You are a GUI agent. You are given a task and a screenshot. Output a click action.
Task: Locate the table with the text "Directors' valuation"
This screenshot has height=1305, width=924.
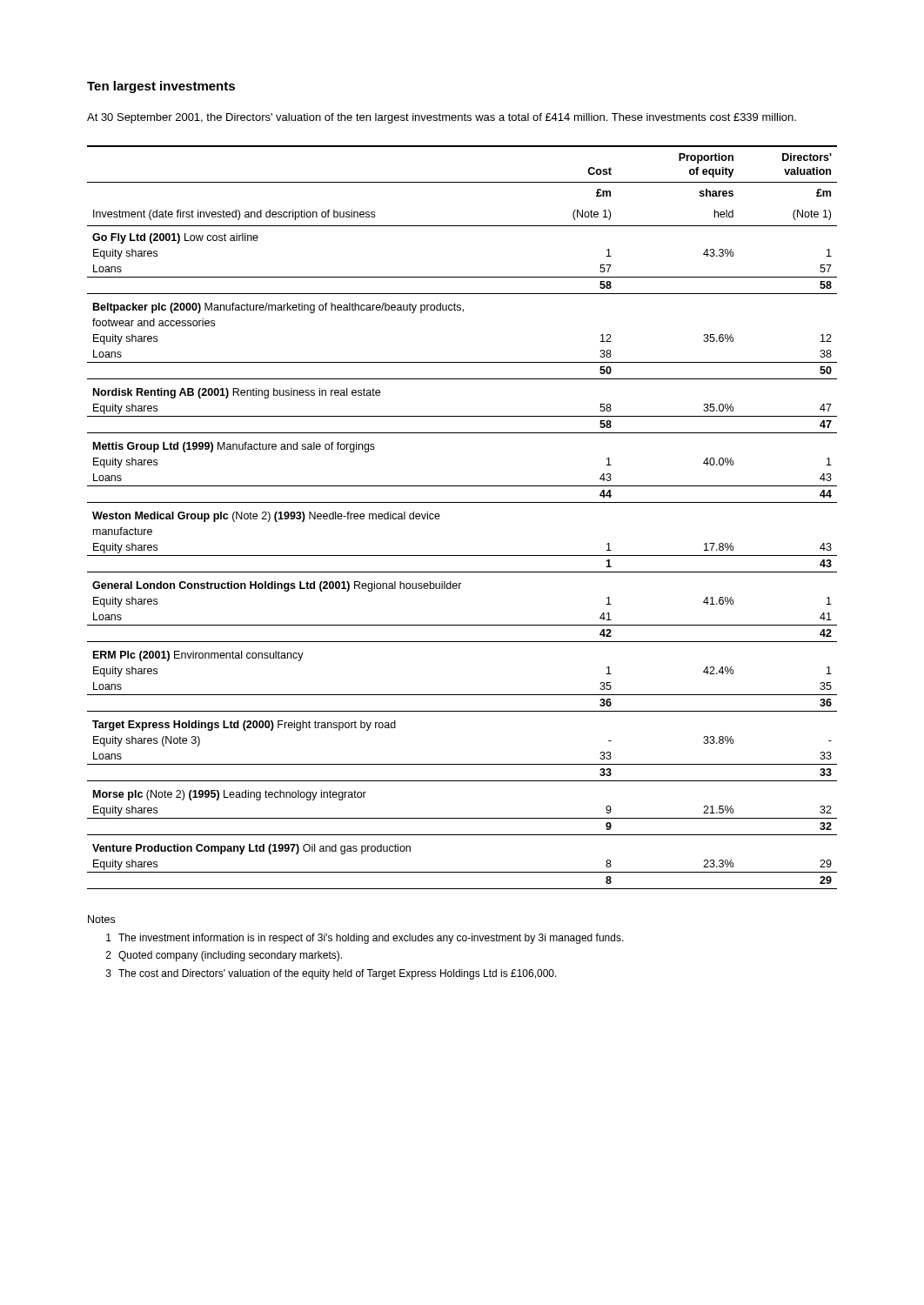(x=462, y=517)
